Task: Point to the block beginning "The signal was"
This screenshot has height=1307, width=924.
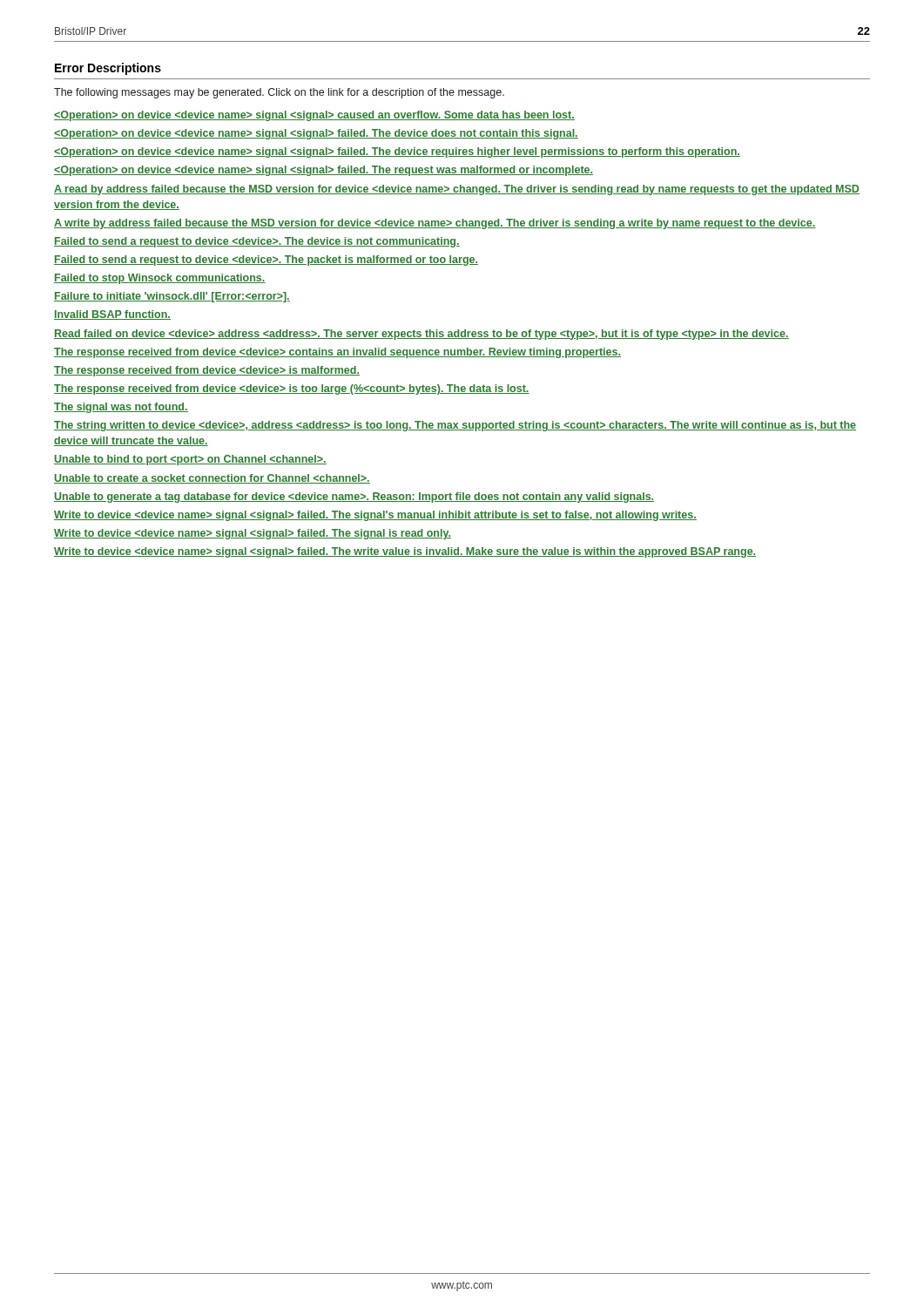Action: click(121, 407)
